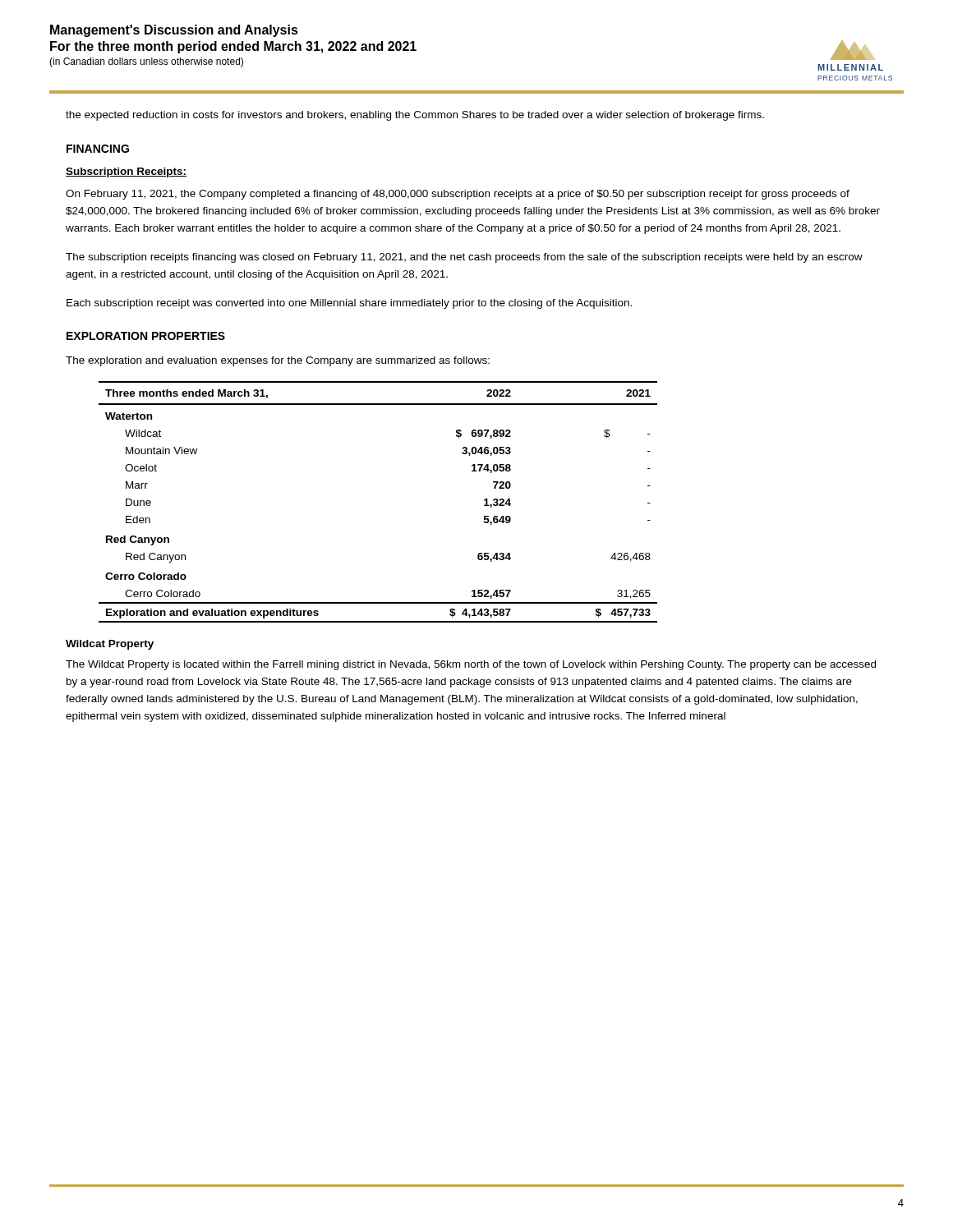Point to the block beginning "On February 11, 2021, the Company completed a"
Viewport: 953px width, 1232px height.
pos(473,210)
